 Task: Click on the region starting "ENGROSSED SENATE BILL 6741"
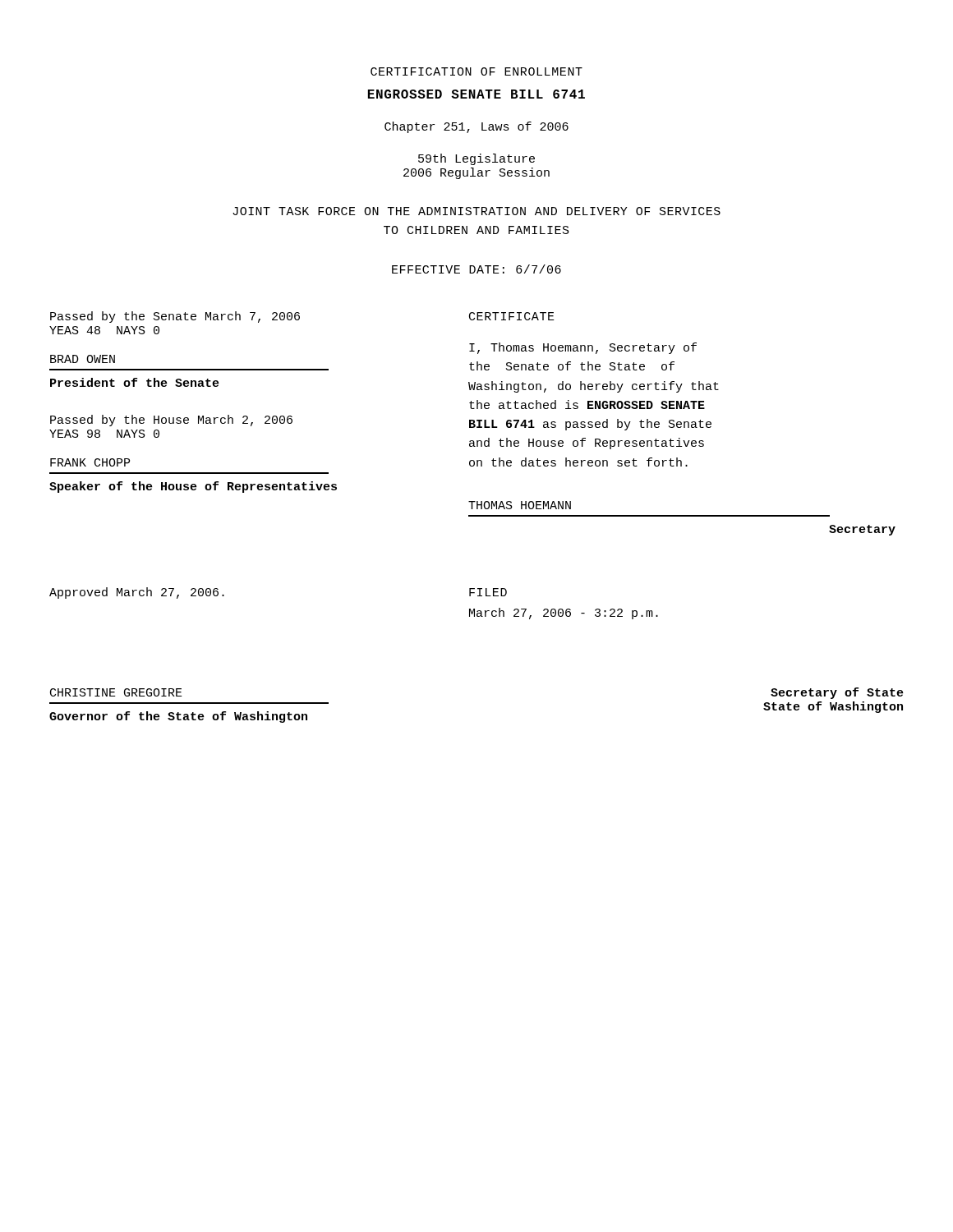click(476, 95)
